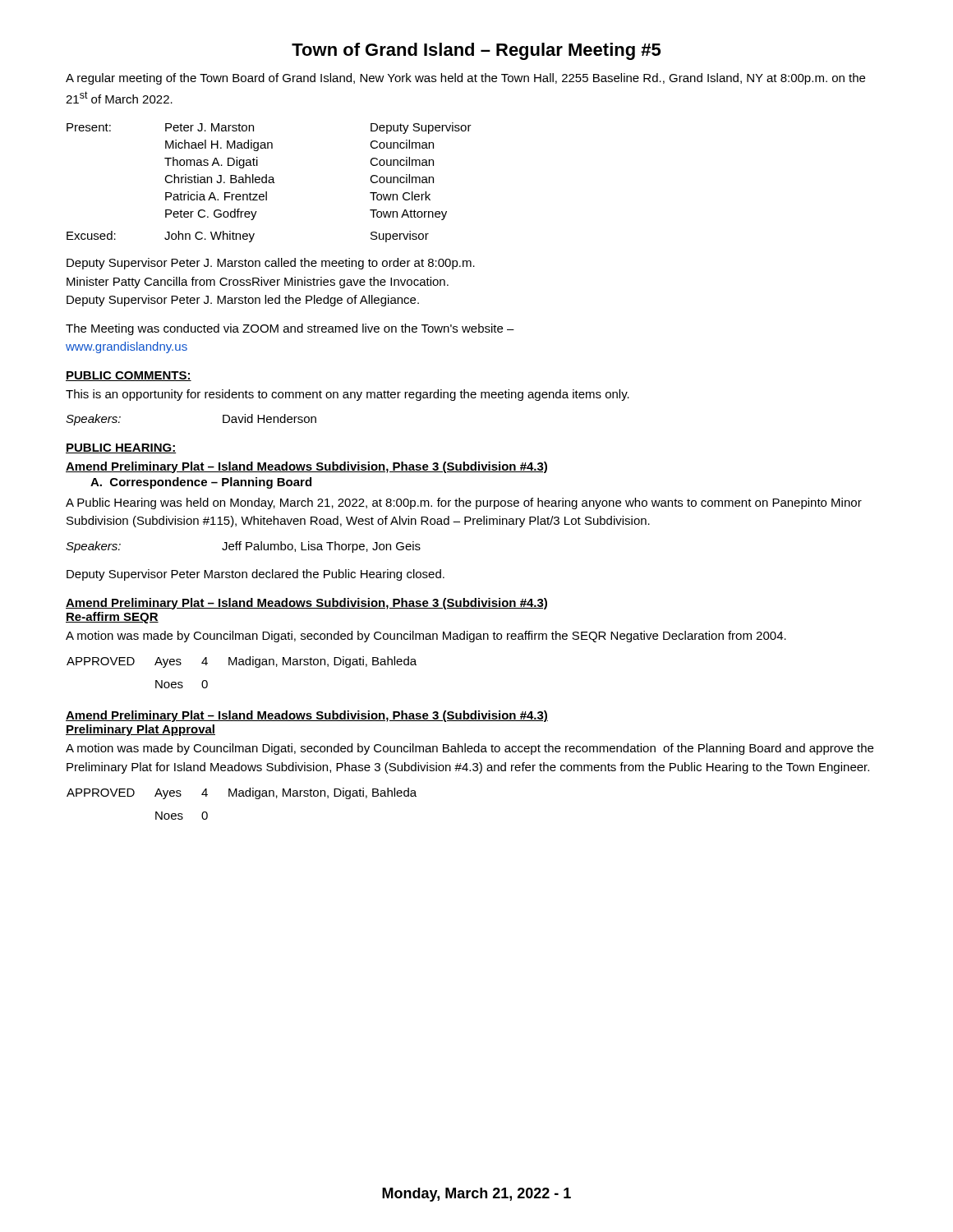Point to the region starting "The Meeting was conducted via ZOOM and"
Viewport: 953px width, 1232px height.
(x=290, y=337)
